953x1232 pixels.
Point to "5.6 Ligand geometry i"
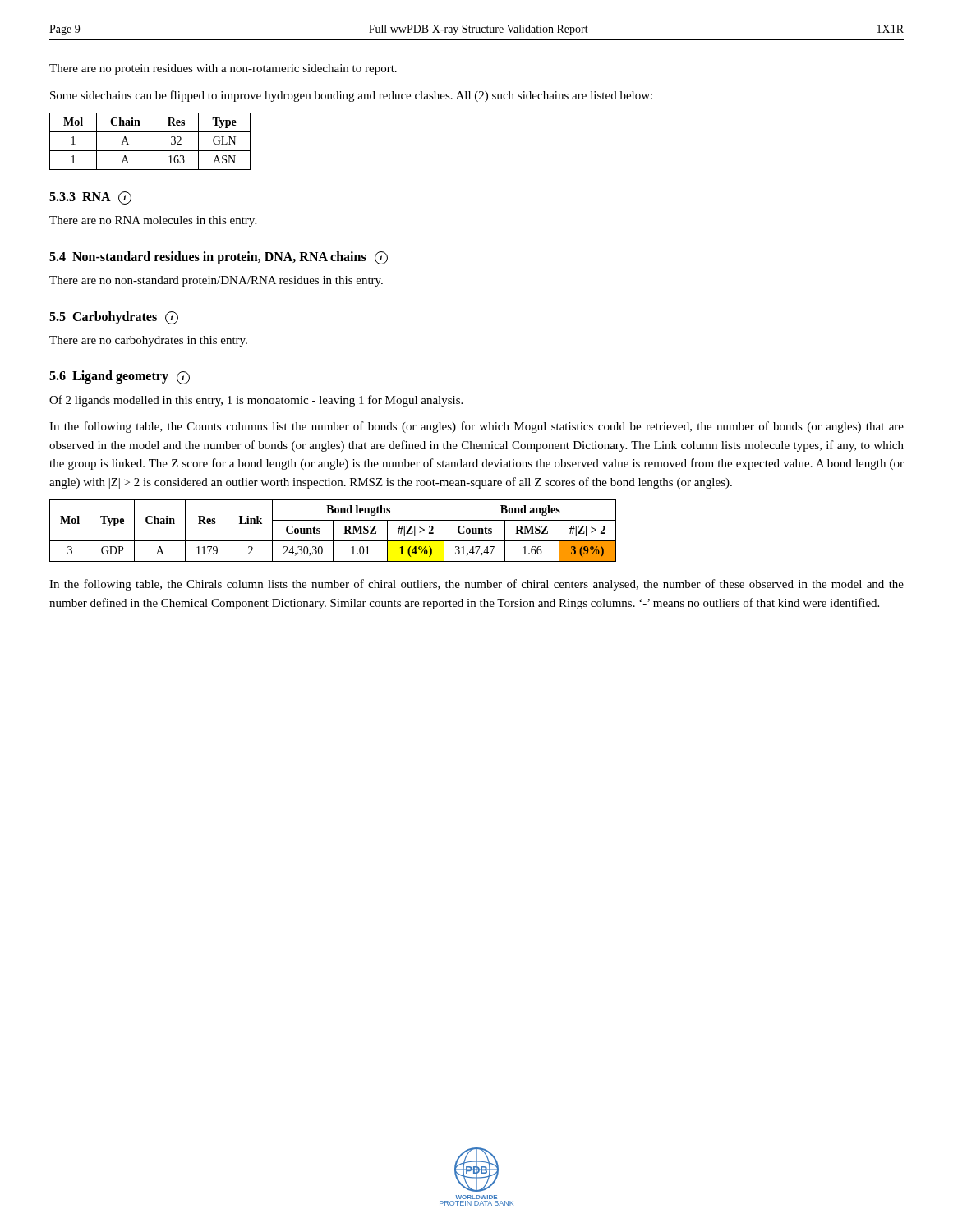coord(119,377)
